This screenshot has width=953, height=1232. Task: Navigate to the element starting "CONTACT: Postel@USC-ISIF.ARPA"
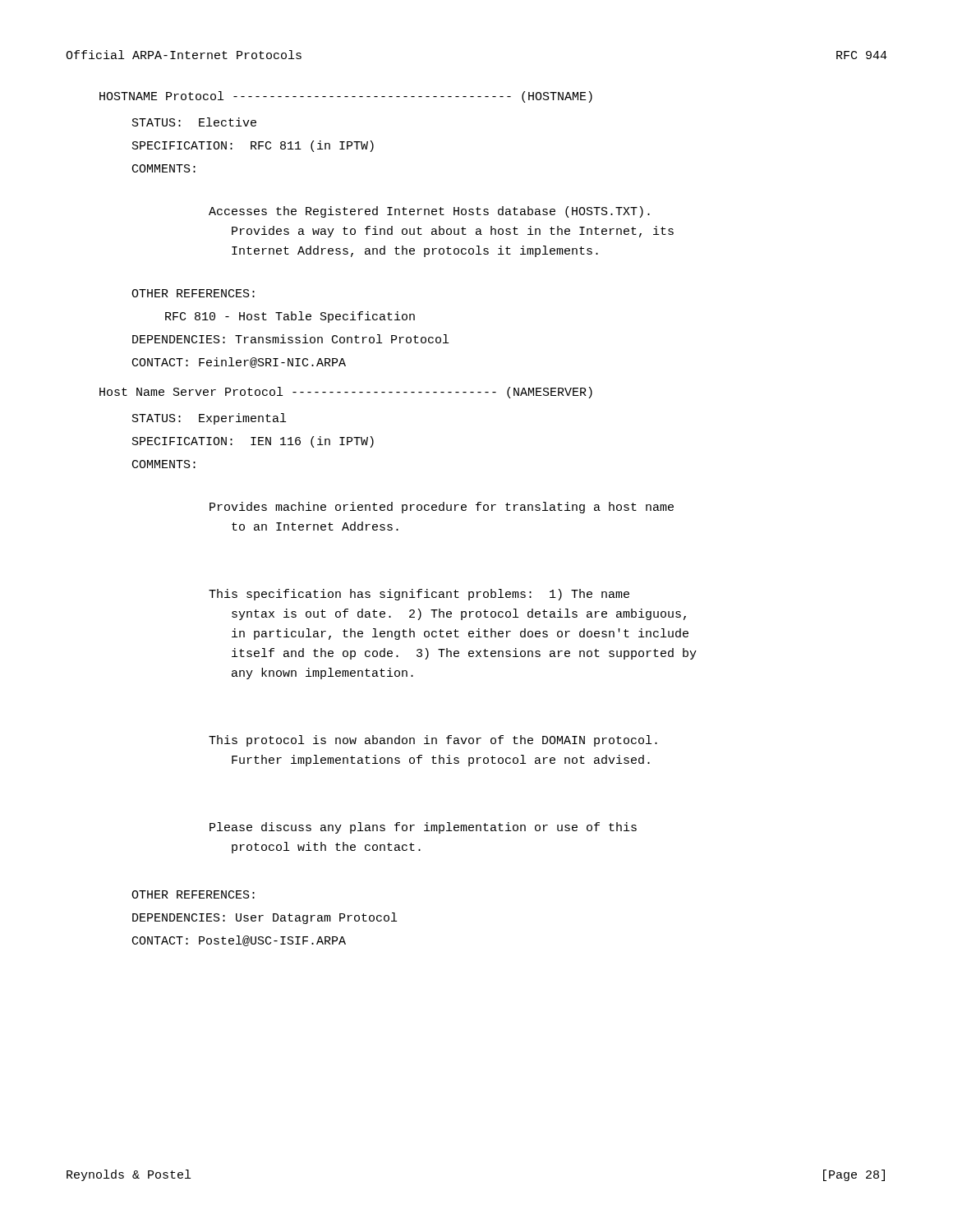pyautogui.click(x=239, y=942)
